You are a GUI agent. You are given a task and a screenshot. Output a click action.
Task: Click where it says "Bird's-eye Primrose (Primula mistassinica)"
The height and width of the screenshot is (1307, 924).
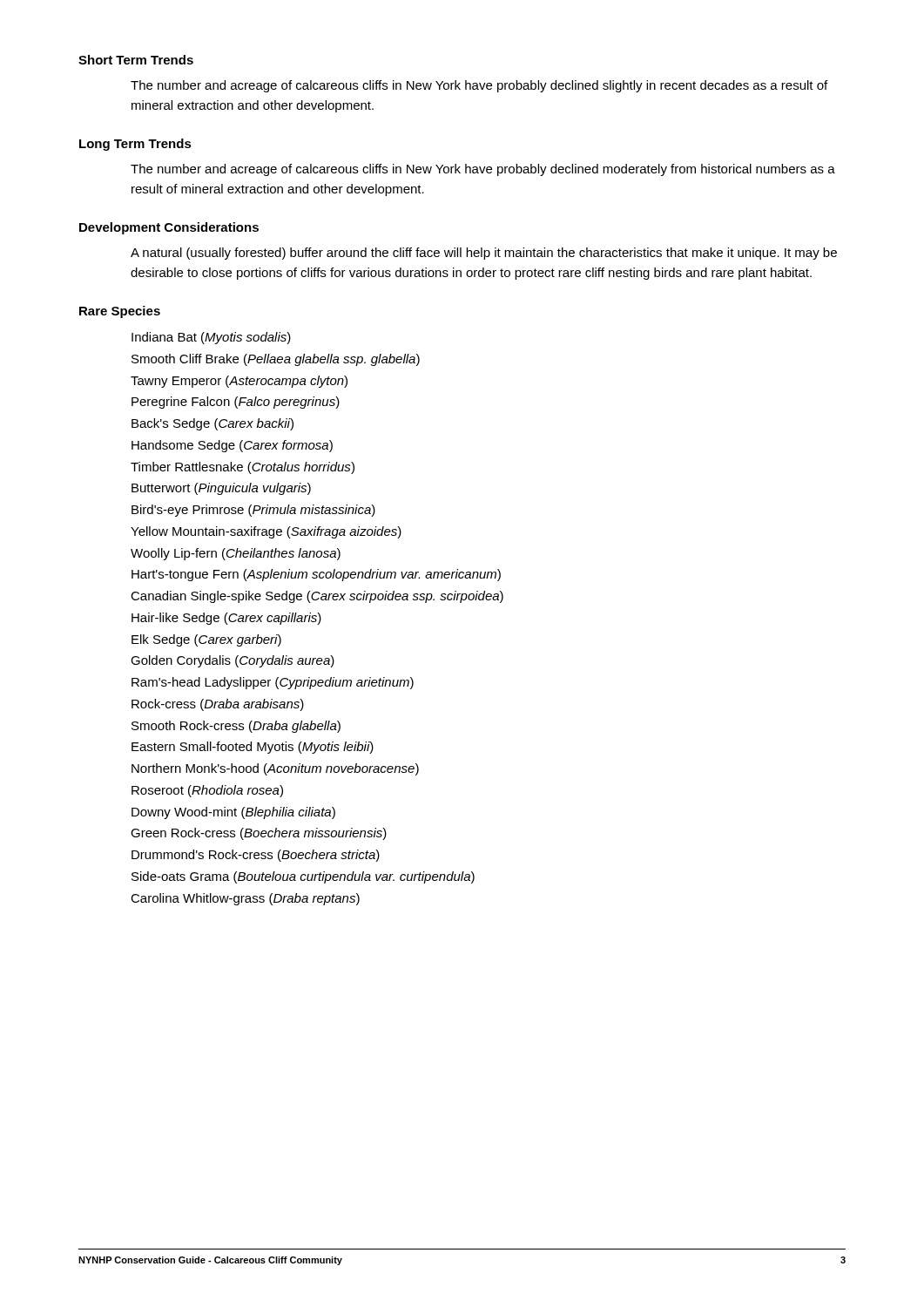253,509
